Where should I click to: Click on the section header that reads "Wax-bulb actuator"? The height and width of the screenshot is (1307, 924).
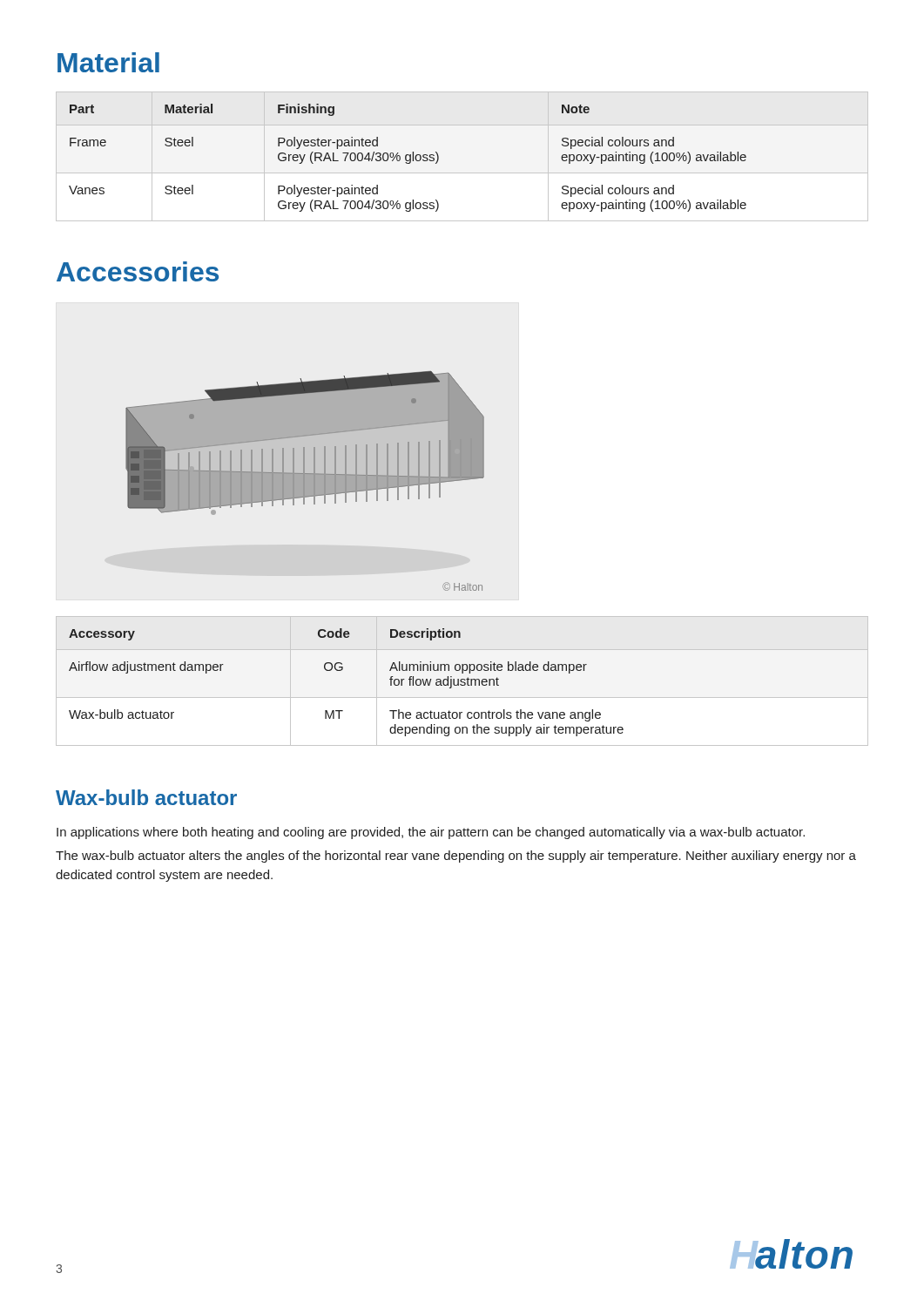[x=147, y=798]
